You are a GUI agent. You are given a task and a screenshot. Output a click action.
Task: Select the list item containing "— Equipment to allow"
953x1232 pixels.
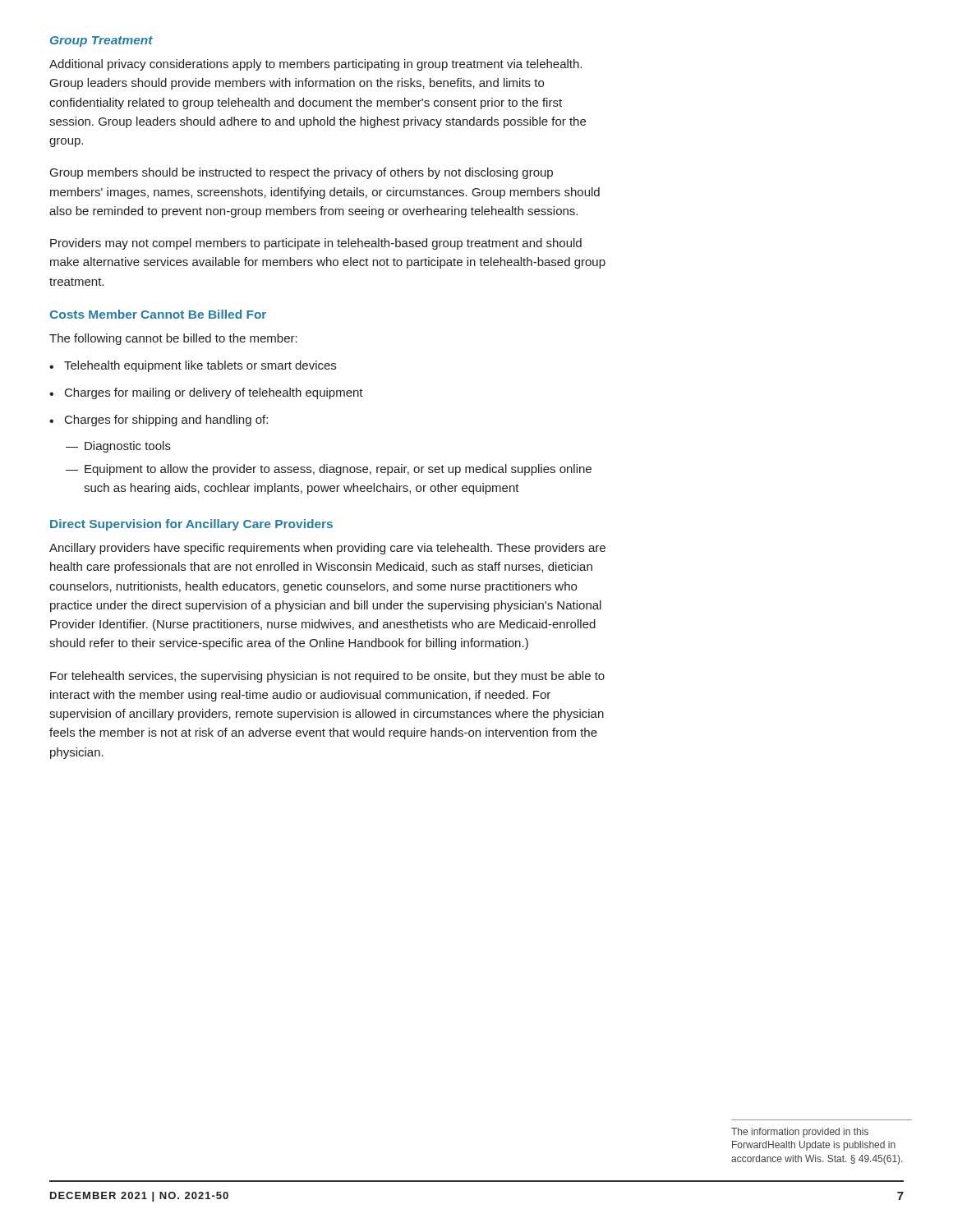(x=337, y=478)
